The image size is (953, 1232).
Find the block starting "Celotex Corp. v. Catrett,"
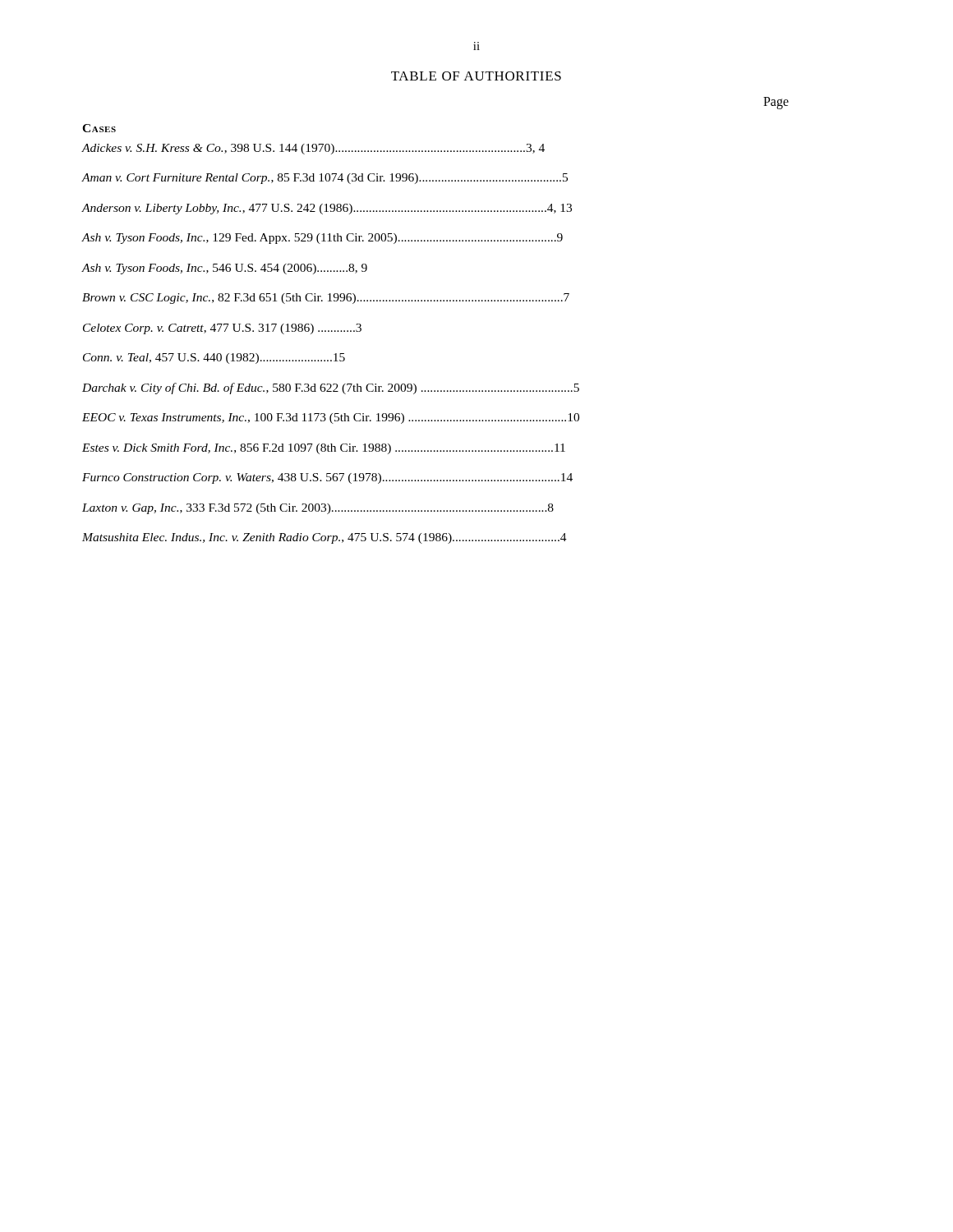click(x=222, y=327)
